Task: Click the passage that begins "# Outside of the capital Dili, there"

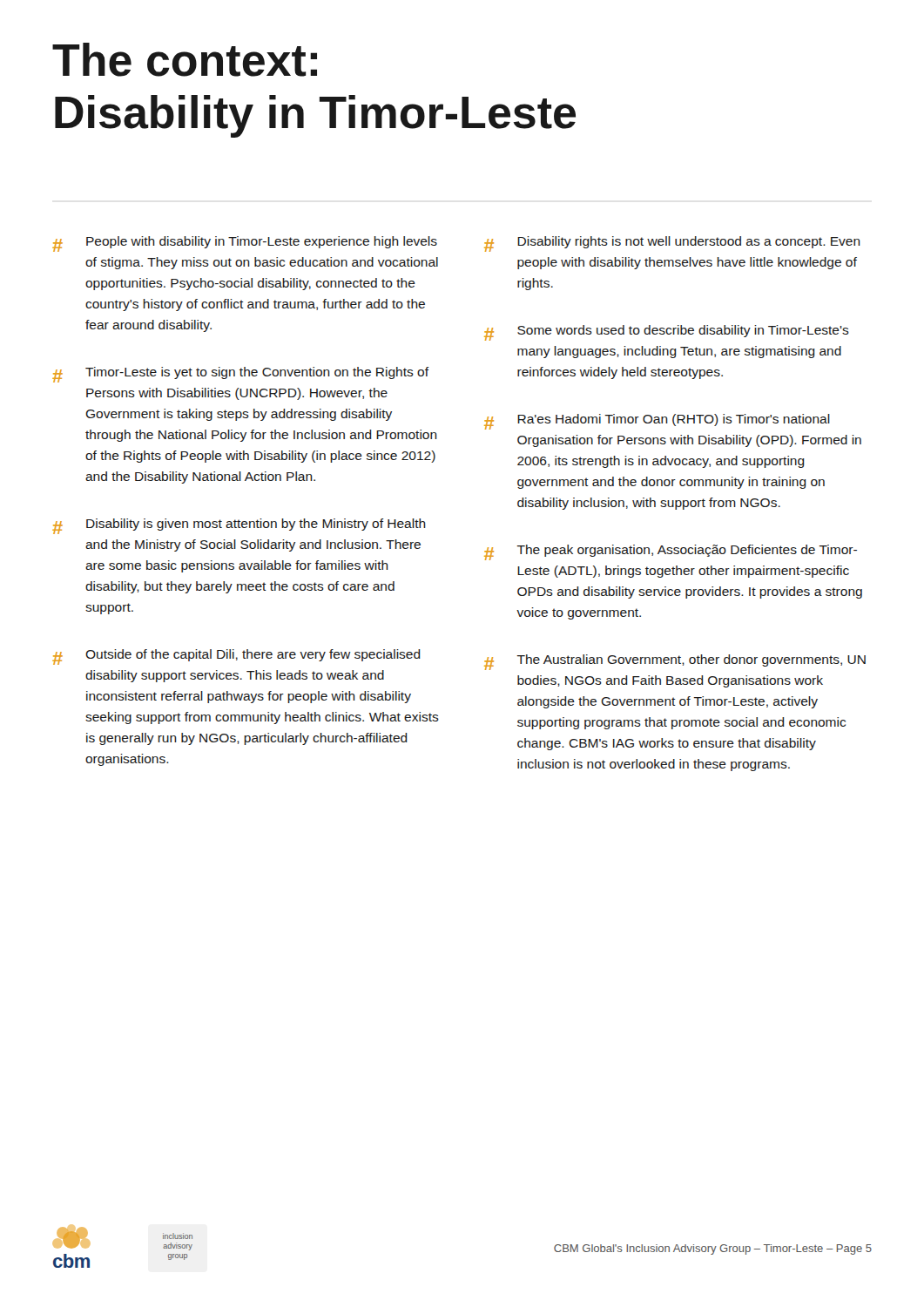Action: tap(246, 707)
